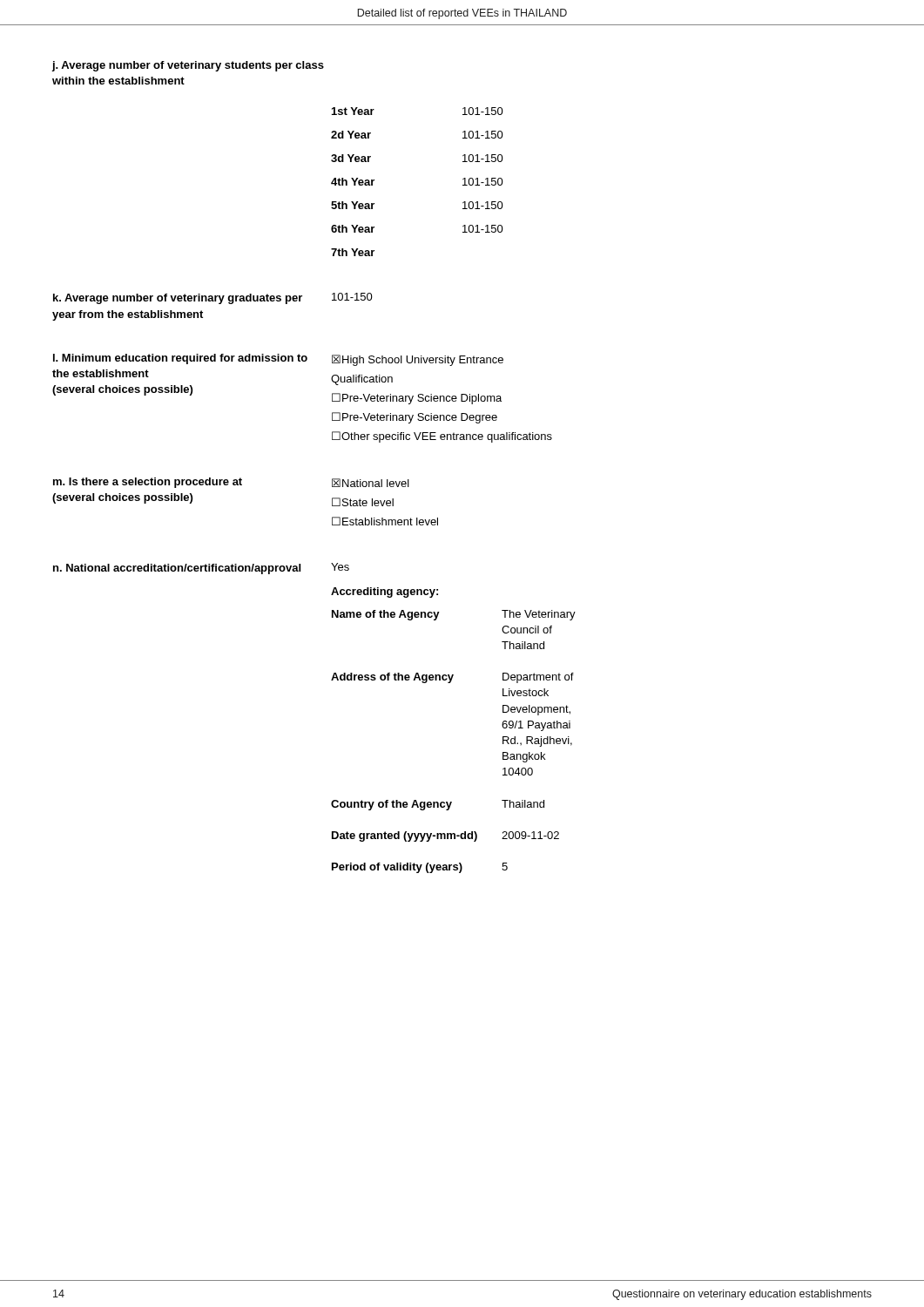Click on the block starting "1st Year 101-150"

click(x=362, y=111)
